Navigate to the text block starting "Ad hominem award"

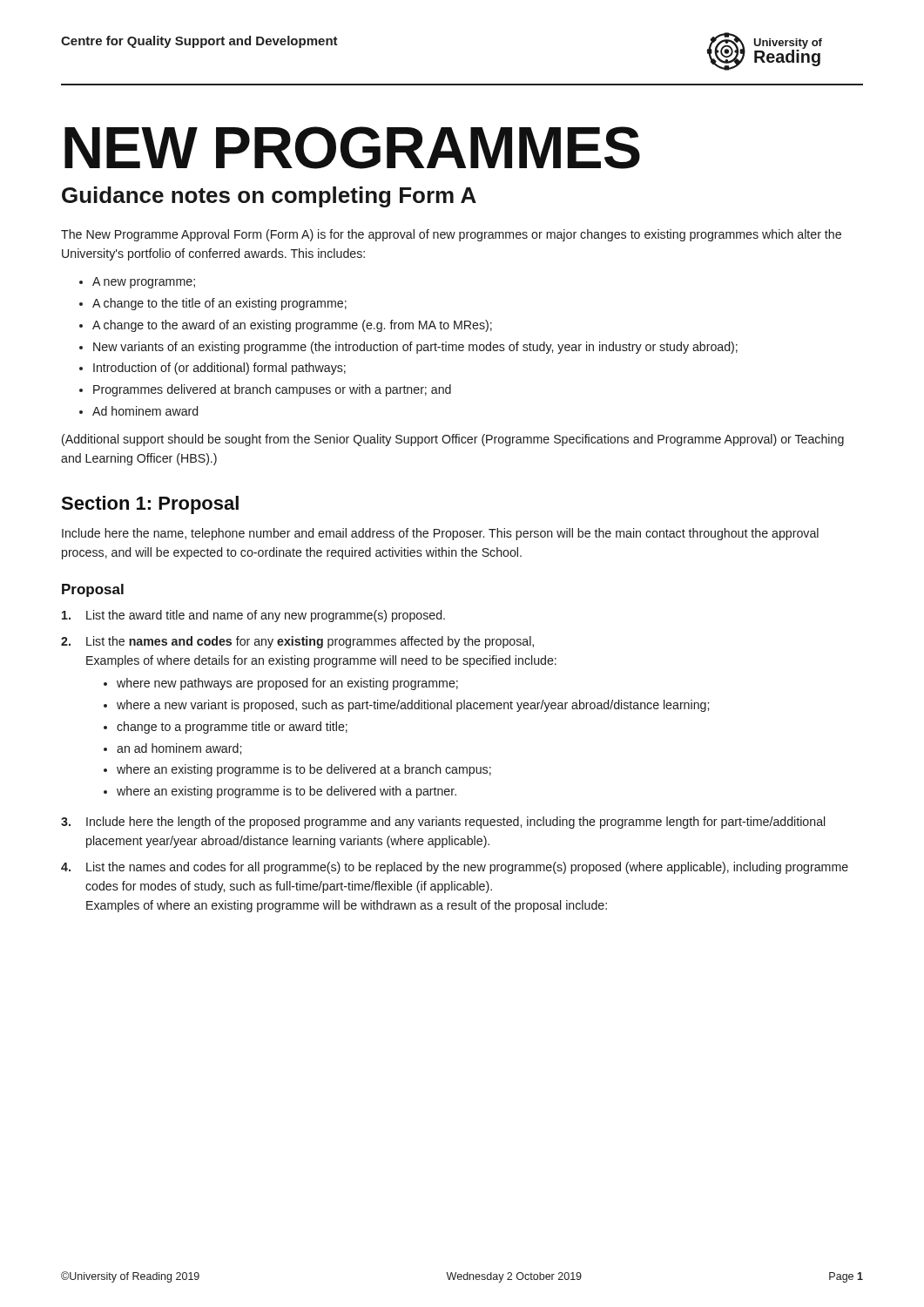click(146, 411)
